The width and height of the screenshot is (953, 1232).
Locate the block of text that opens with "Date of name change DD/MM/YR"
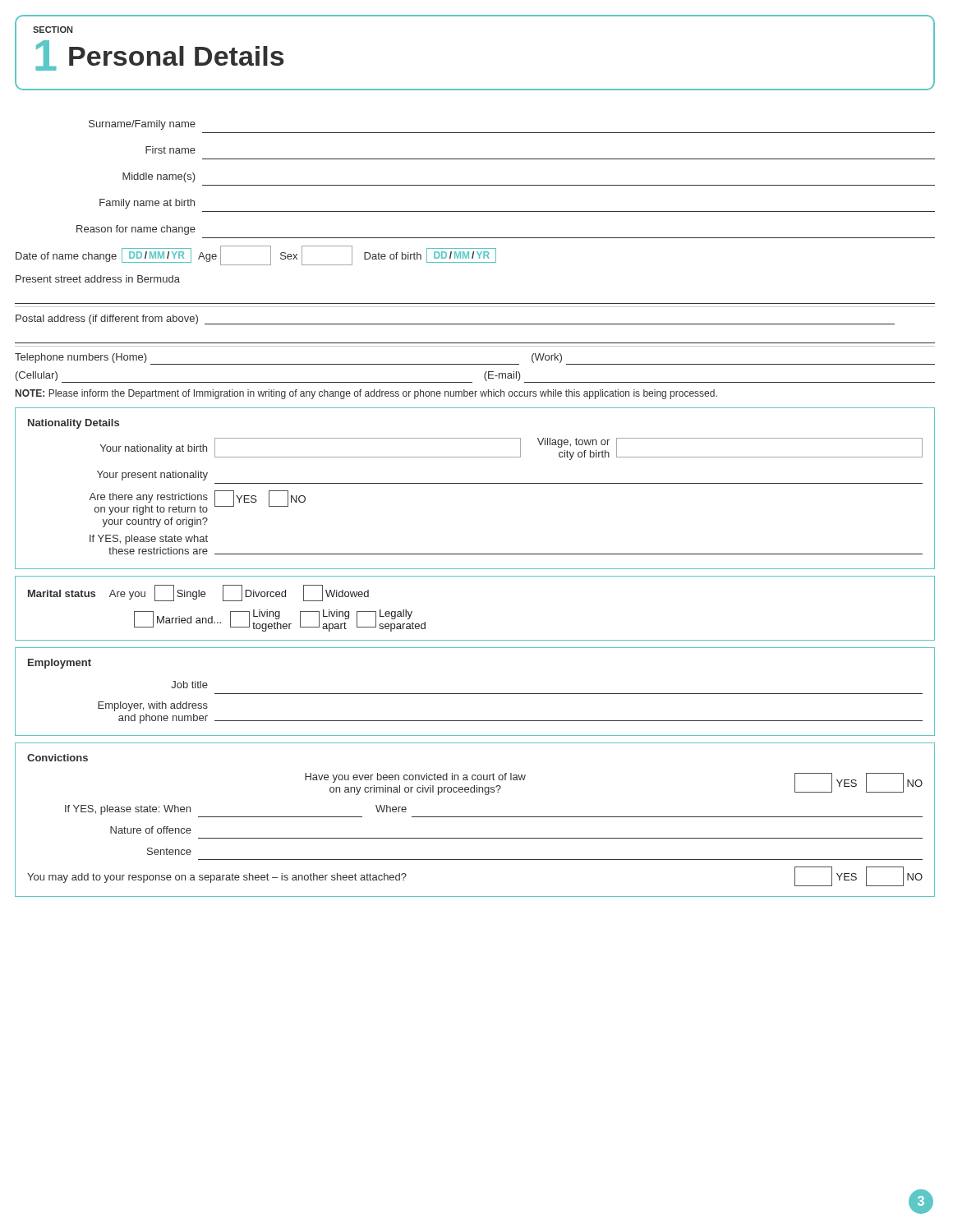256,255
